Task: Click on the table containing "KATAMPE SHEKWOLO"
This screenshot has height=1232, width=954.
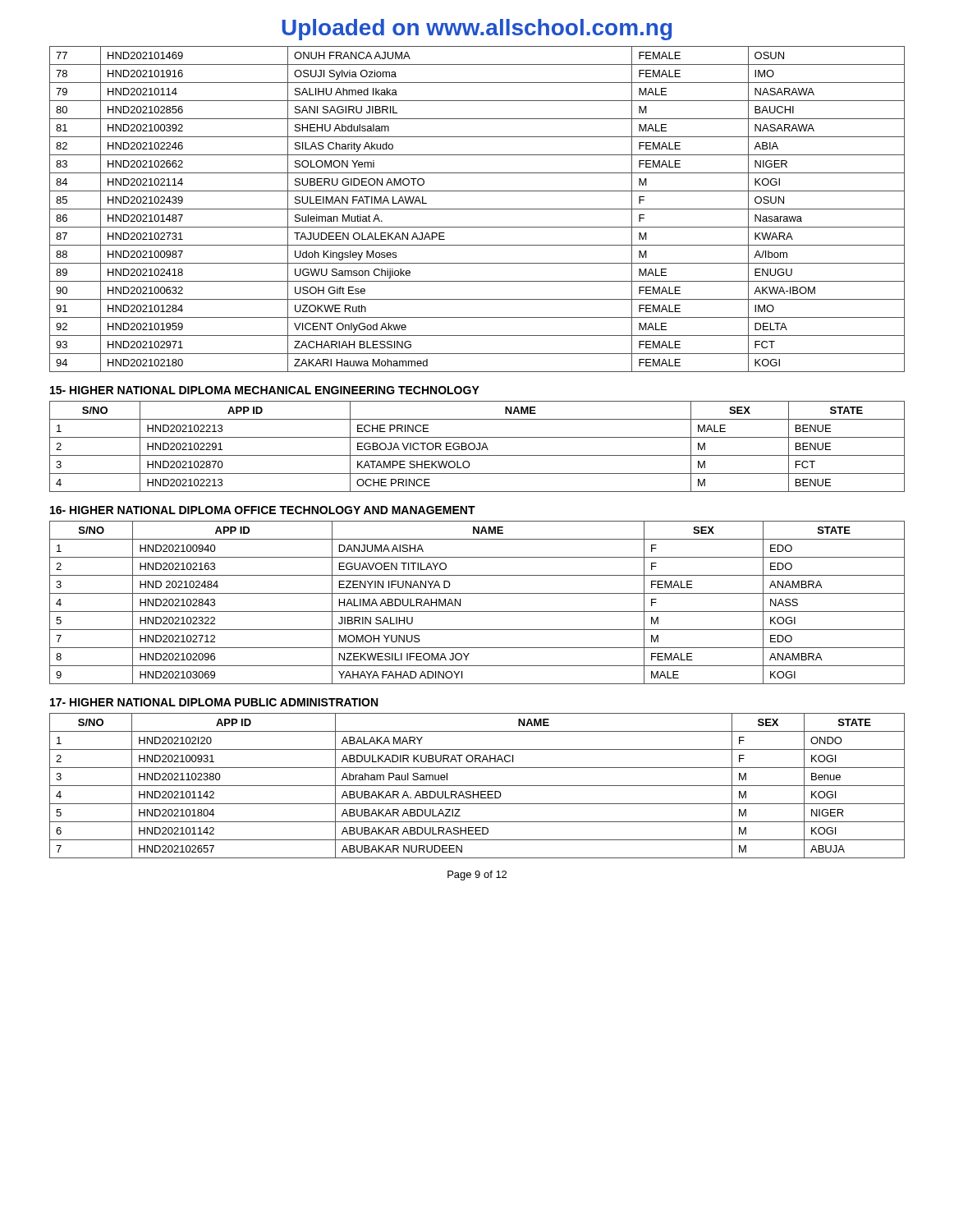Action: 477,446
